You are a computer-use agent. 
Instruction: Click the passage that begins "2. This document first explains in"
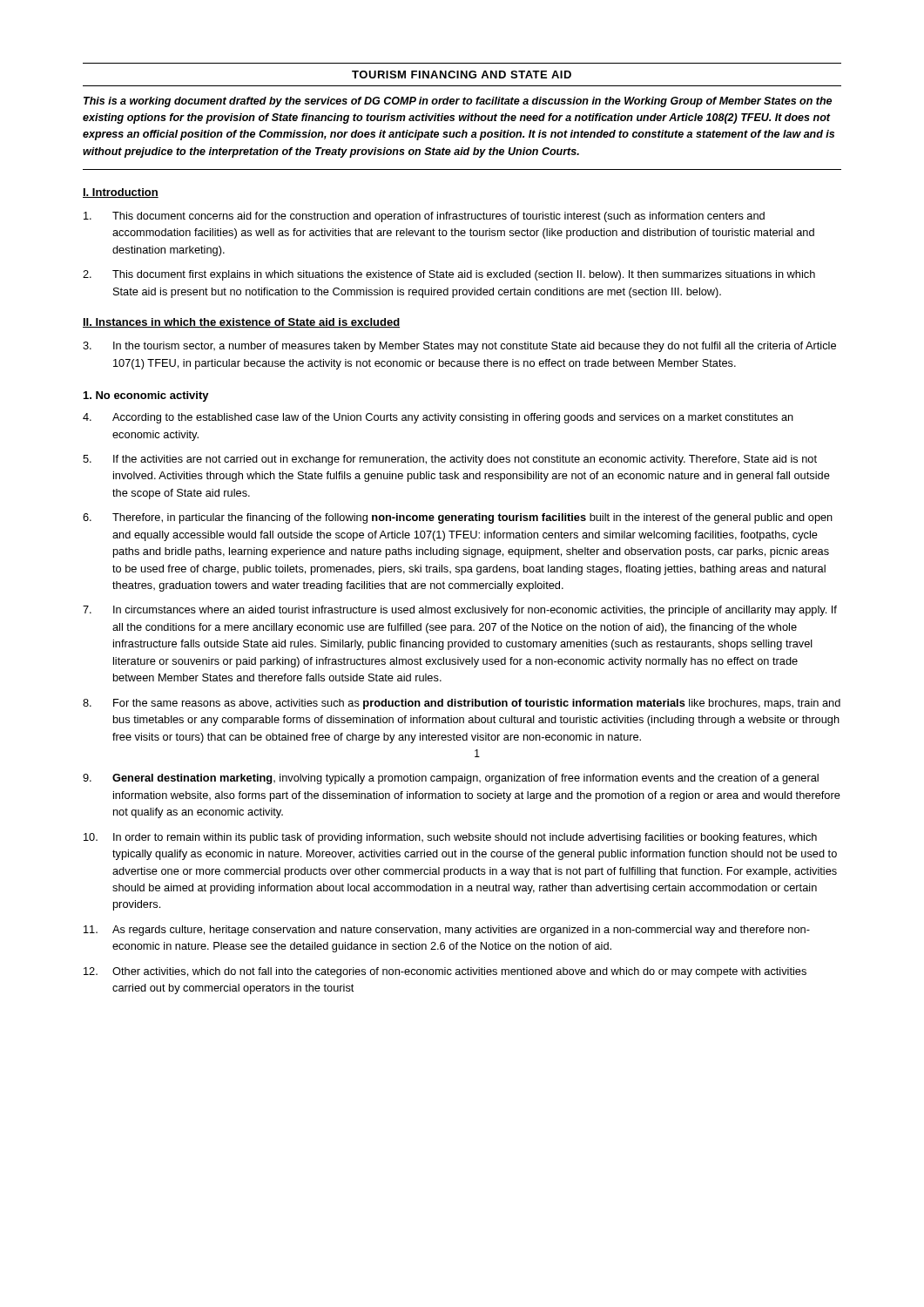click(x=462, y=283)
